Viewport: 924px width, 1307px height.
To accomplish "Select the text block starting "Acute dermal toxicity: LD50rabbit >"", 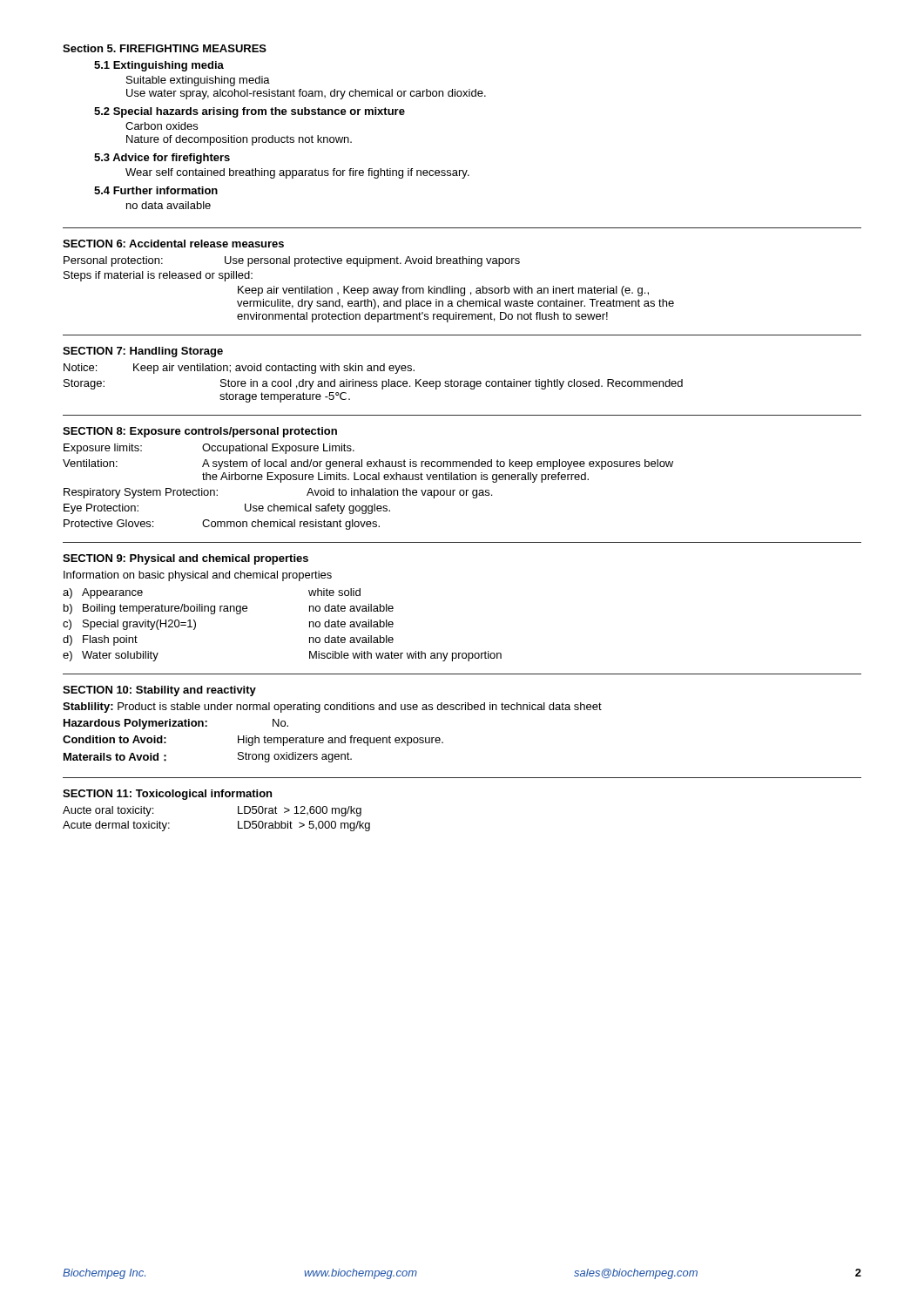I will (113, 826).
